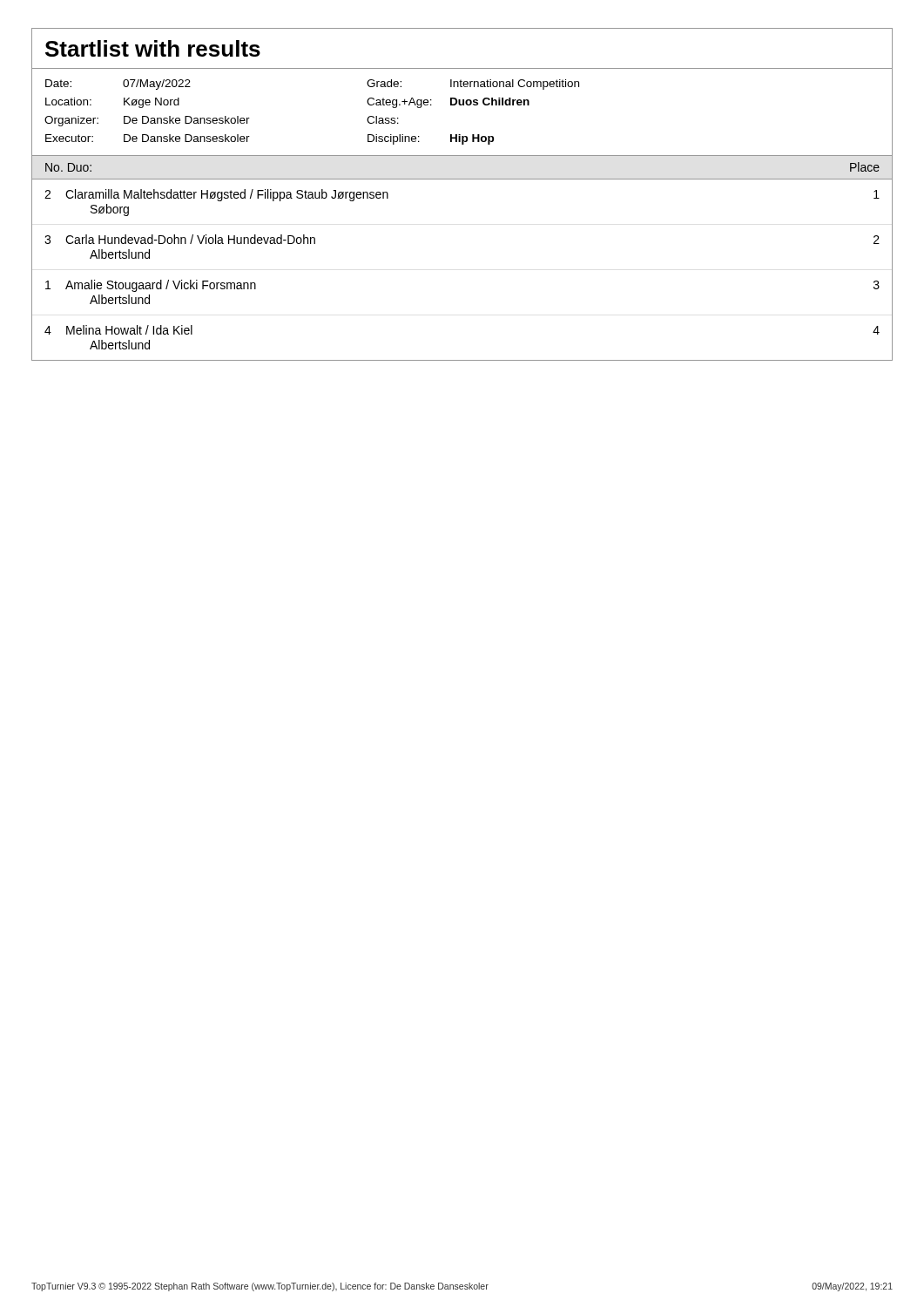Click on the title that says "Startlist with results"
Screen dimensions: 1307x924
(153, 48)
